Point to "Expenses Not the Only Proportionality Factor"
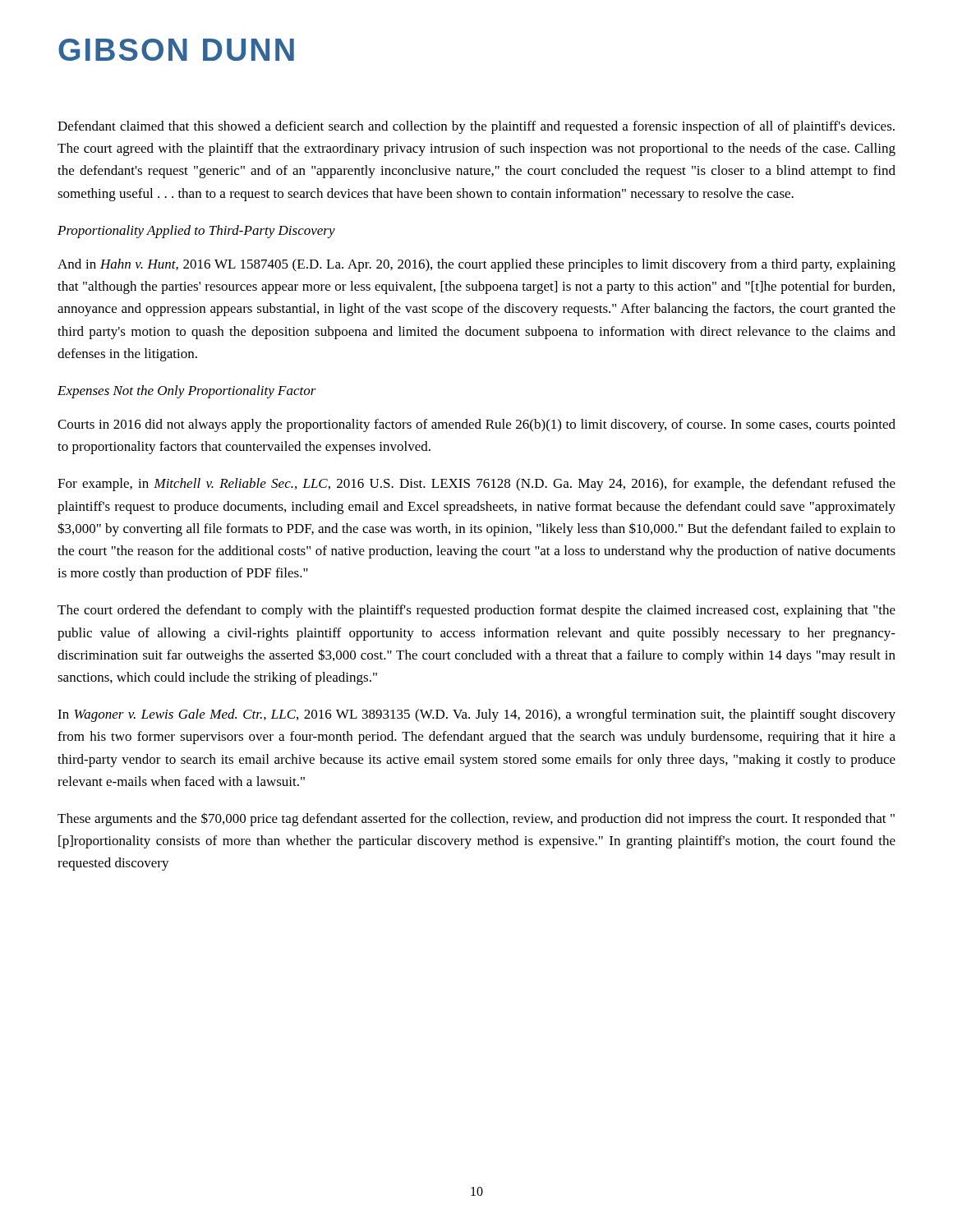This screenshot has width=953, height=1232. (187, 390)
